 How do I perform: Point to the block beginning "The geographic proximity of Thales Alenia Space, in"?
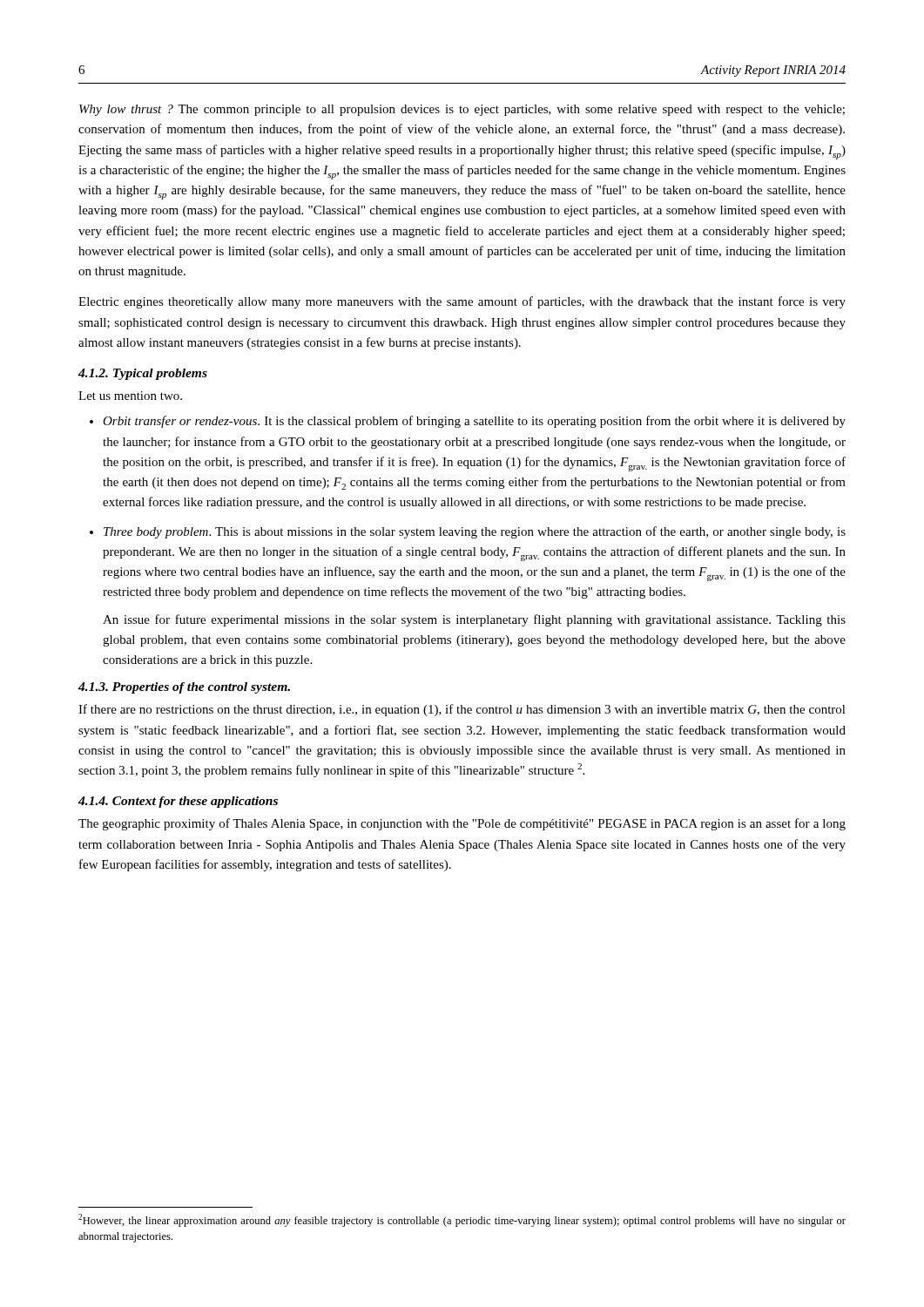tap(462, 844)
